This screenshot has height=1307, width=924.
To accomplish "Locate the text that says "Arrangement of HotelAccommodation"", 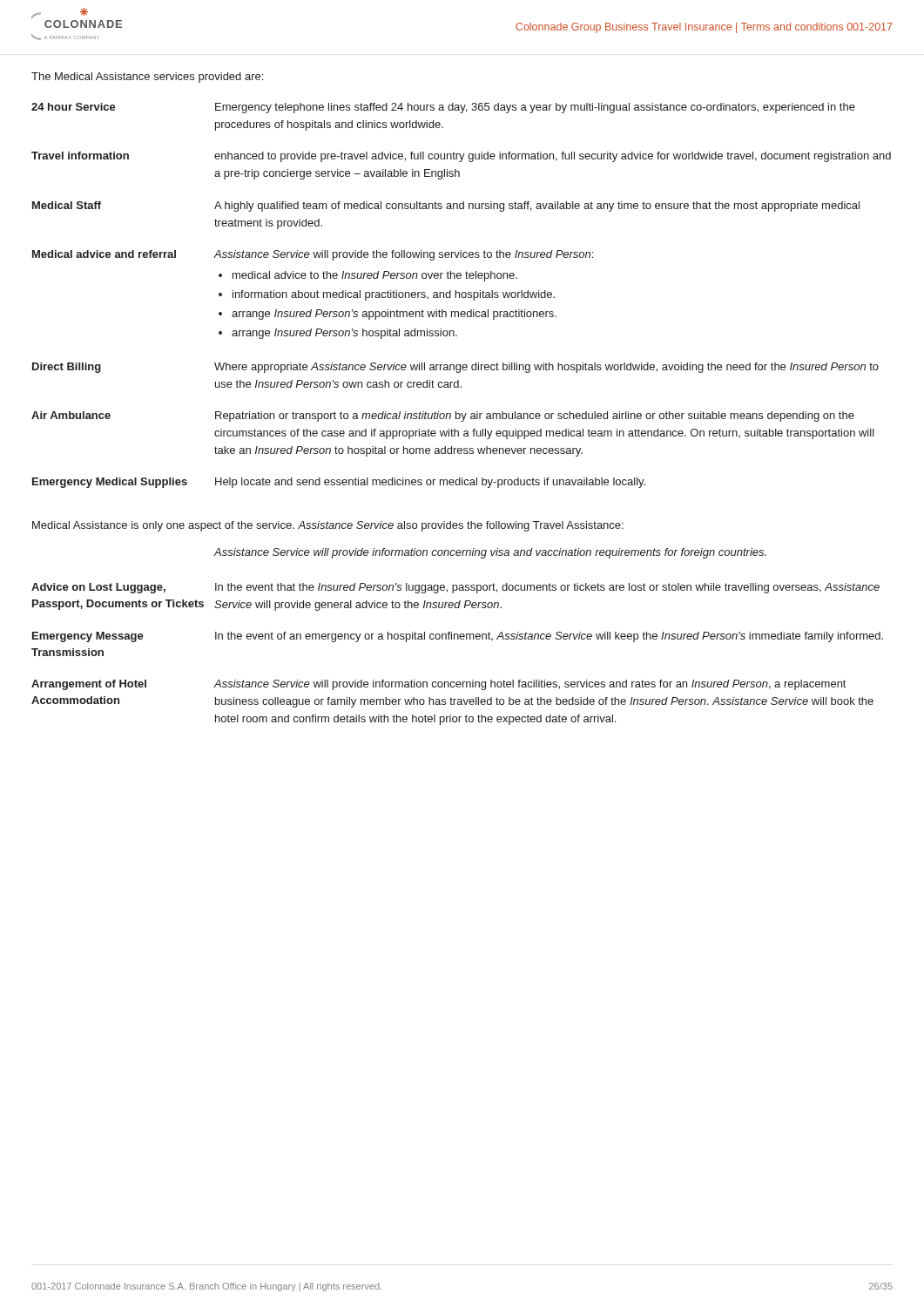I will [89, 692].
